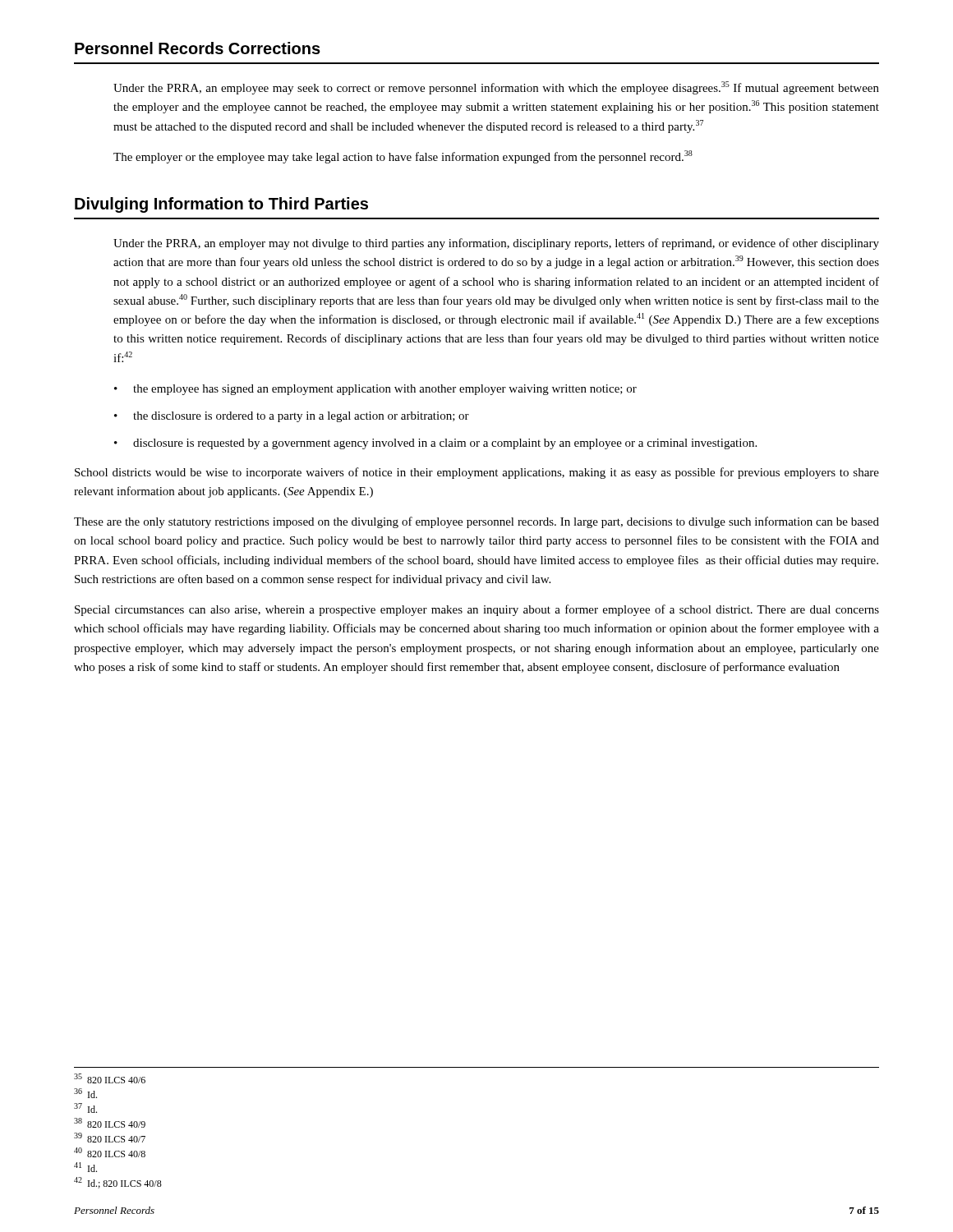Click on the block starting "42 Id.; 820 ILCS"
This screenshot has width=953, height=1232.
click(118, 1183)
